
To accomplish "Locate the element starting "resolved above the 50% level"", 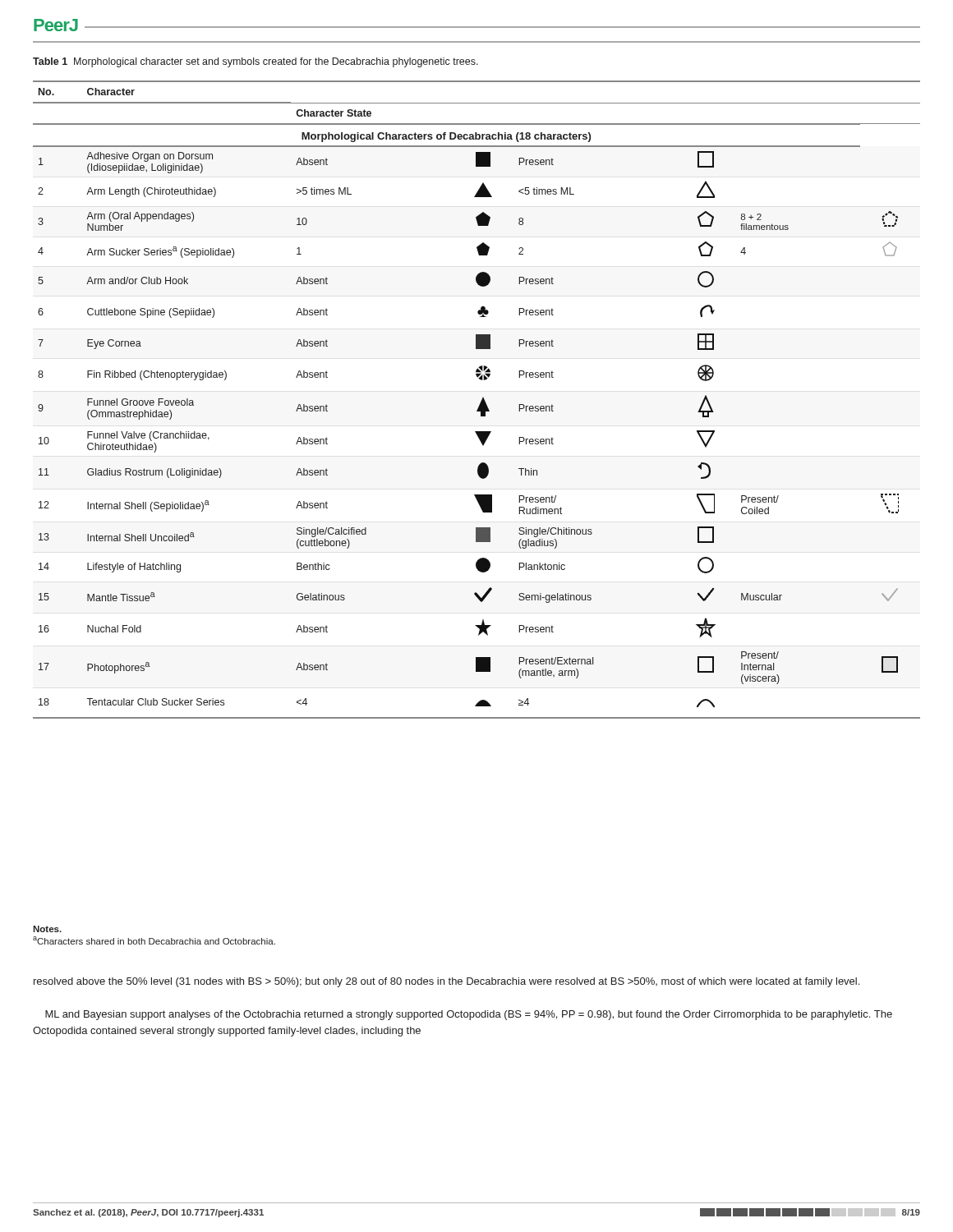I will coord(463,1006).
